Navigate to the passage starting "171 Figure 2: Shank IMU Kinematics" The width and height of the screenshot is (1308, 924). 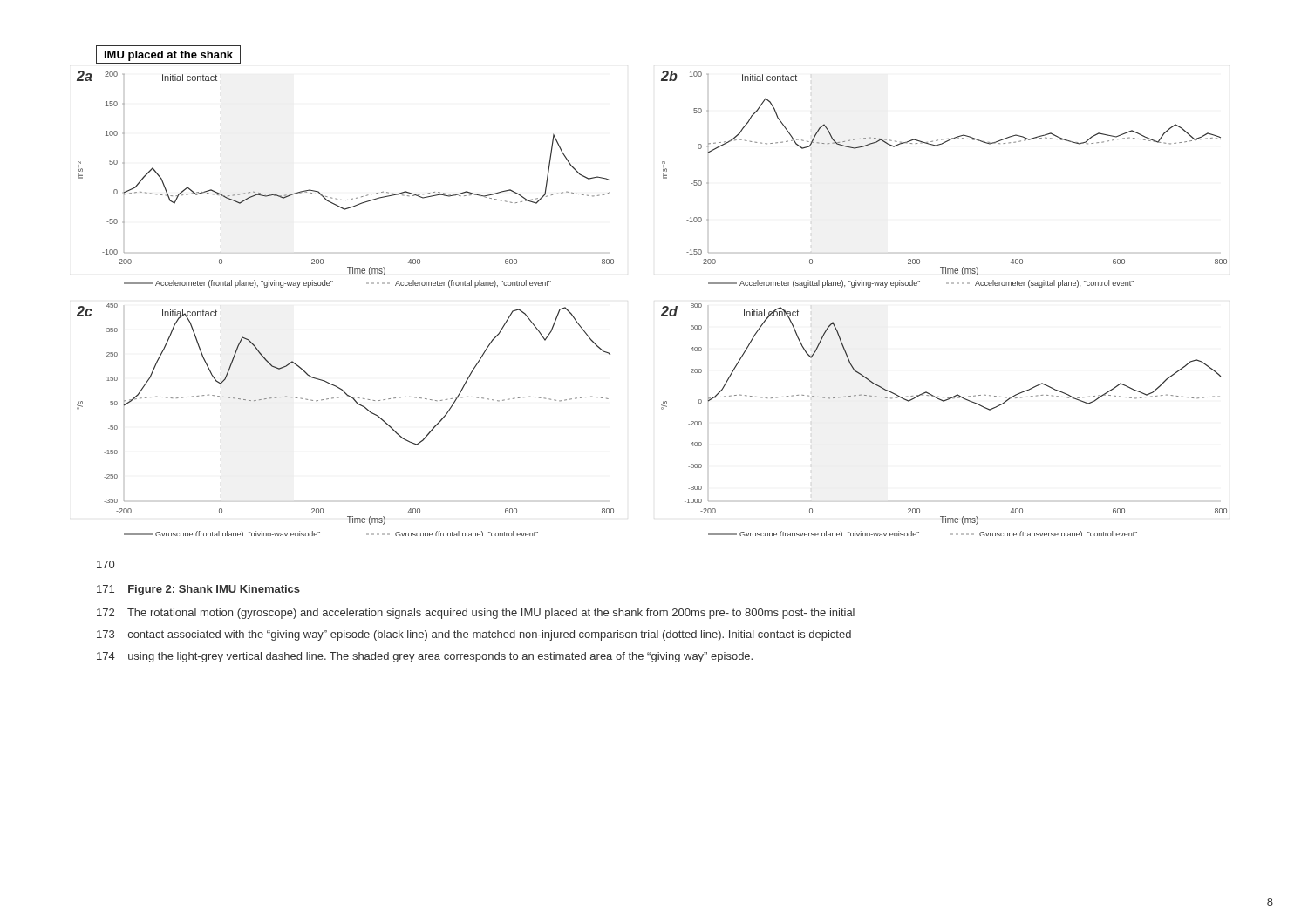tap(198, 589)
